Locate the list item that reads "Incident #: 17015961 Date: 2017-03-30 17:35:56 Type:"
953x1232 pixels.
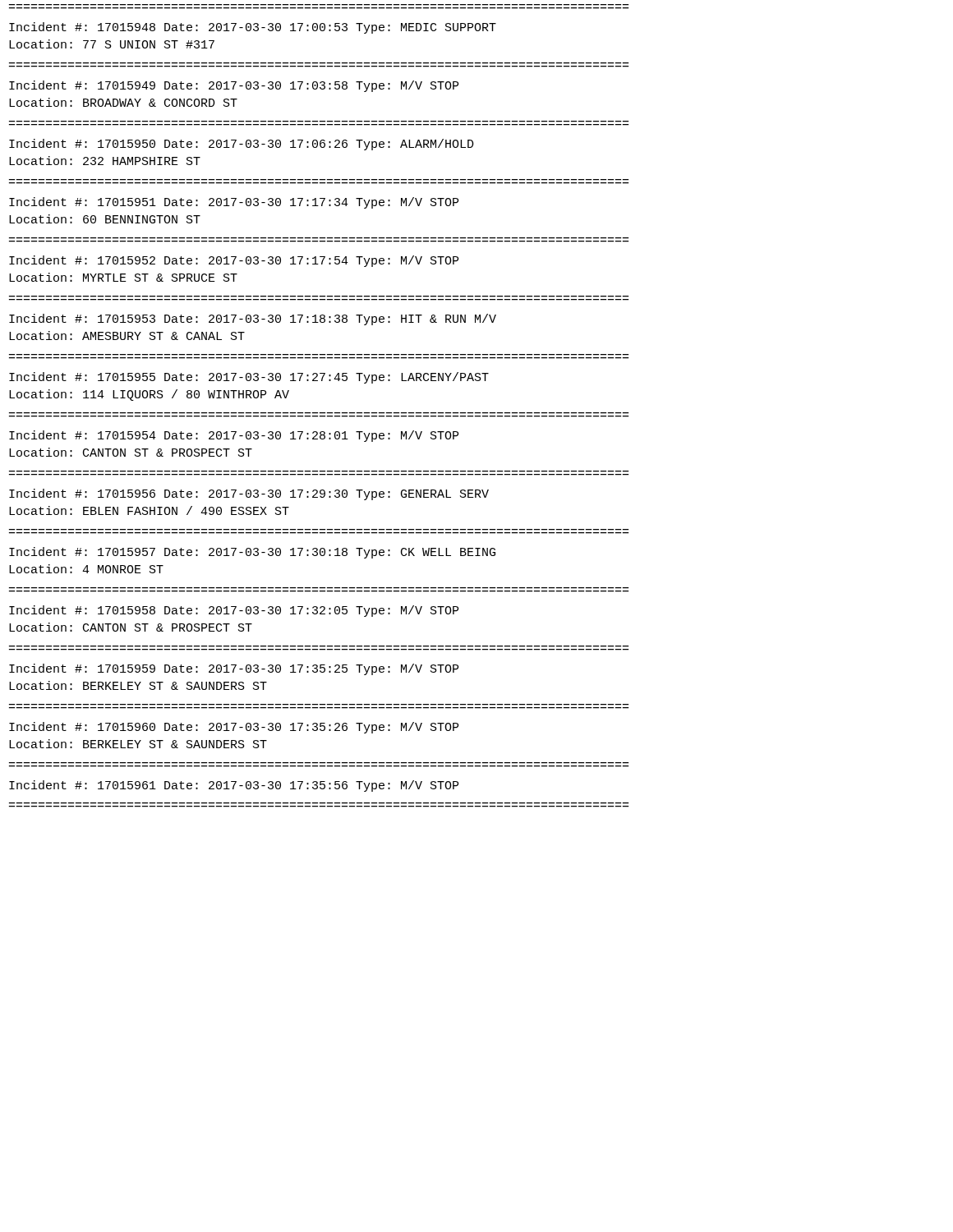[234, 786]
